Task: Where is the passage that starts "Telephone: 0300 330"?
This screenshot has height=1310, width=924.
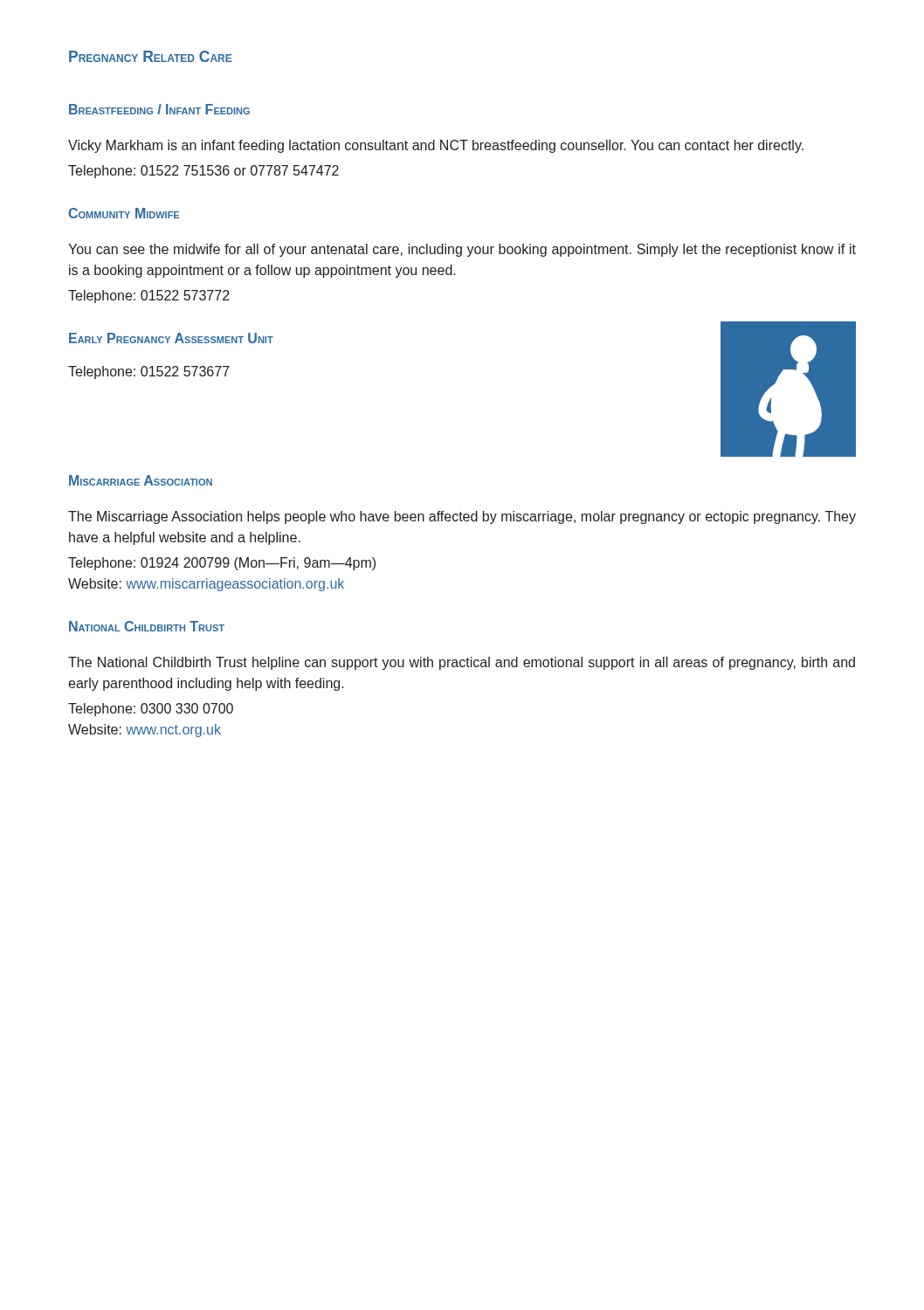Action: [151, 710]
